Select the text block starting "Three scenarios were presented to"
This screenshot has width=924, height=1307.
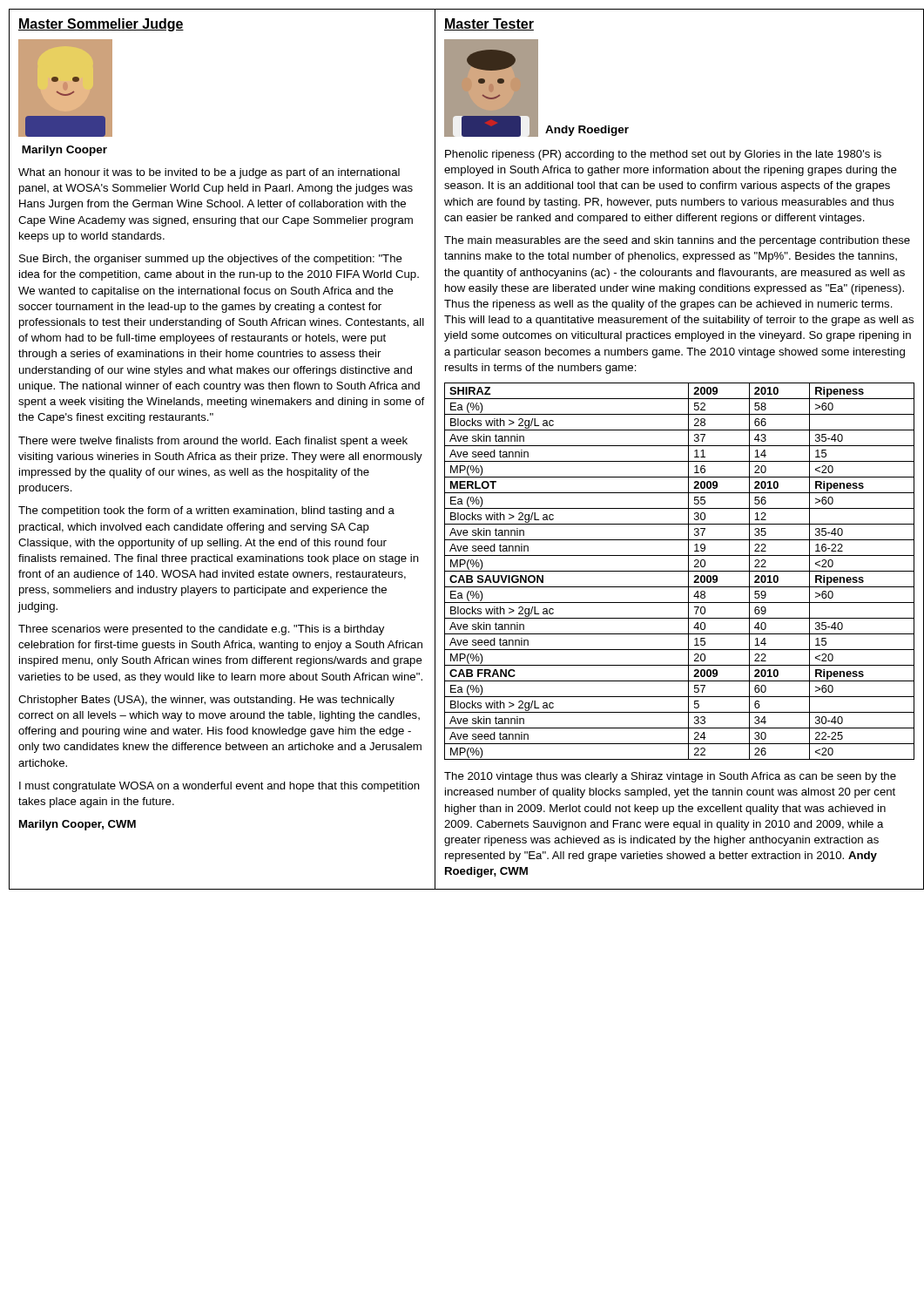pyautogui.click(x=221, y=652)
